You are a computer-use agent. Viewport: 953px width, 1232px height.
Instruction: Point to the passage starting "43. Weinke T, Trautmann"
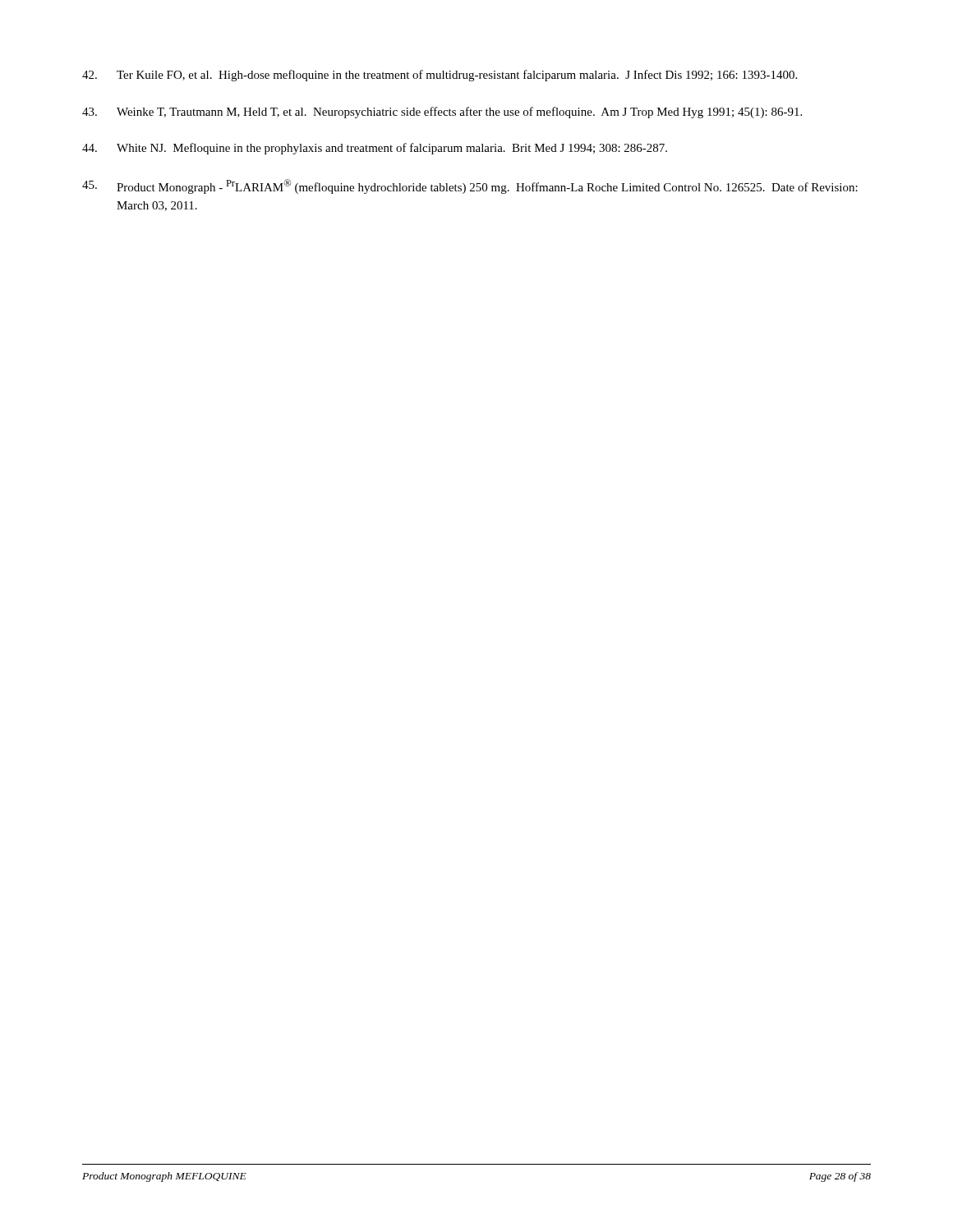(x=476, y=111)
